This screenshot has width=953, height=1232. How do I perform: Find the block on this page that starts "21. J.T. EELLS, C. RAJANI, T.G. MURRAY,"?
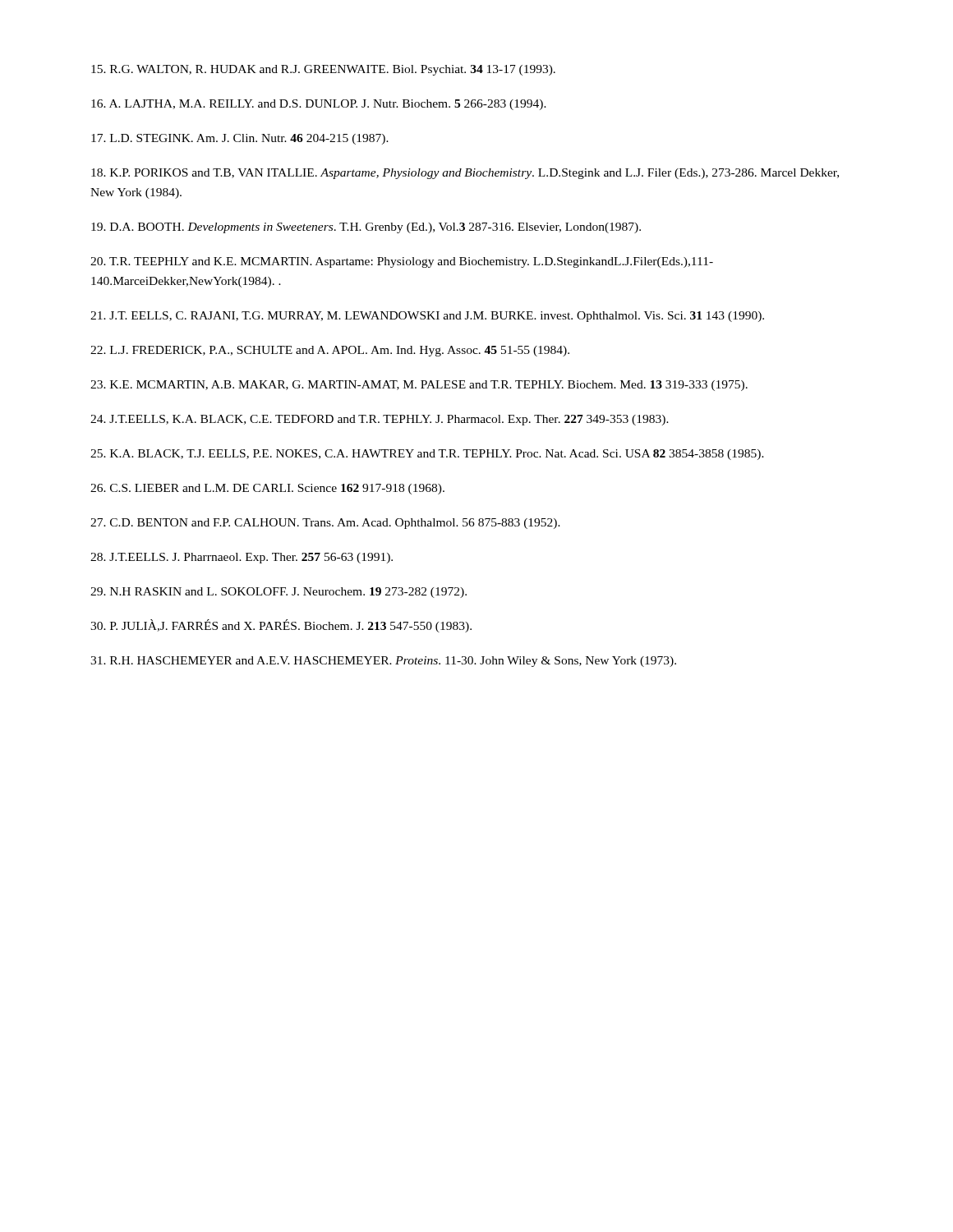coord(428,315)
